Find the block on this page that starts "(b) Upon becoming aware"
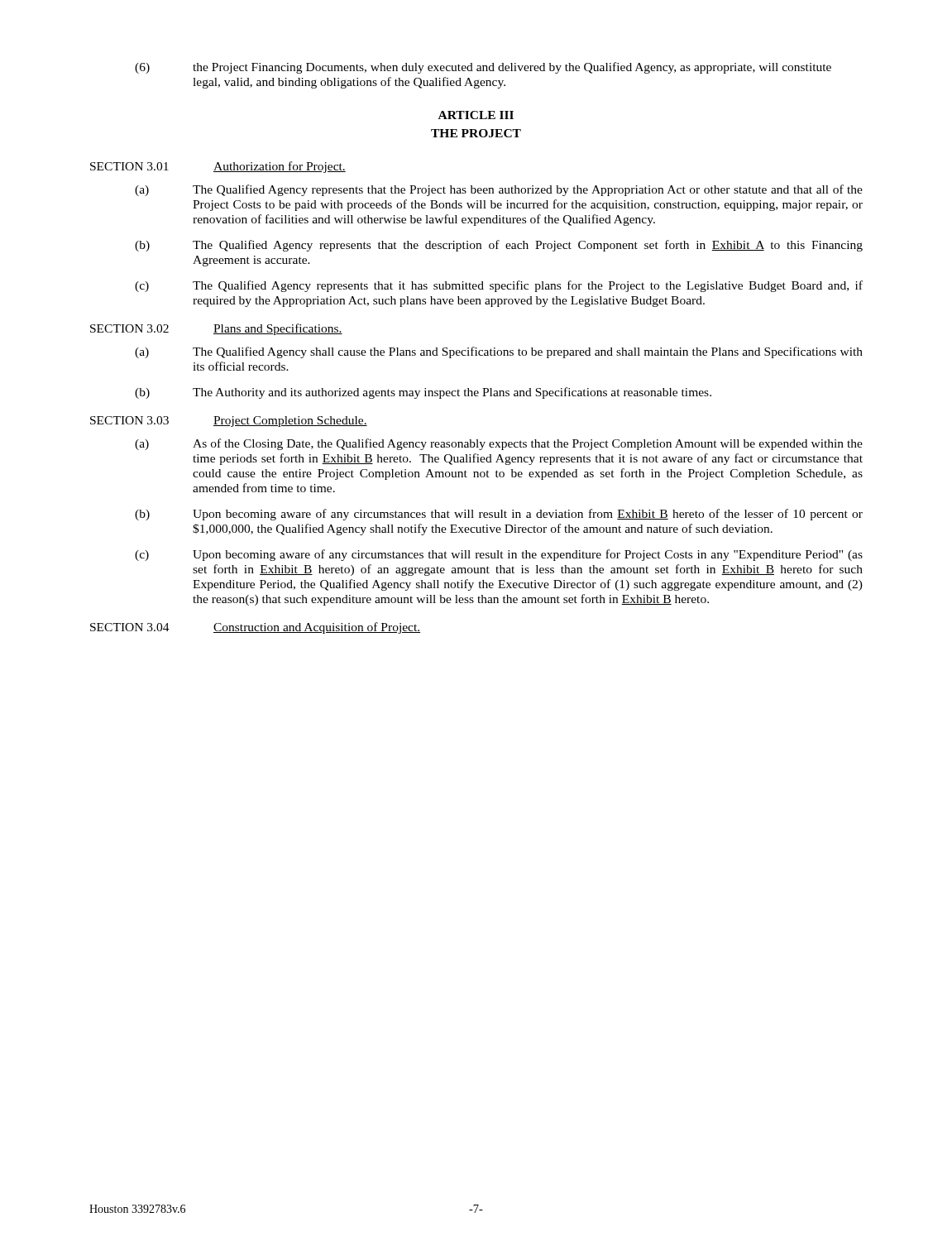 coord(476,521)
